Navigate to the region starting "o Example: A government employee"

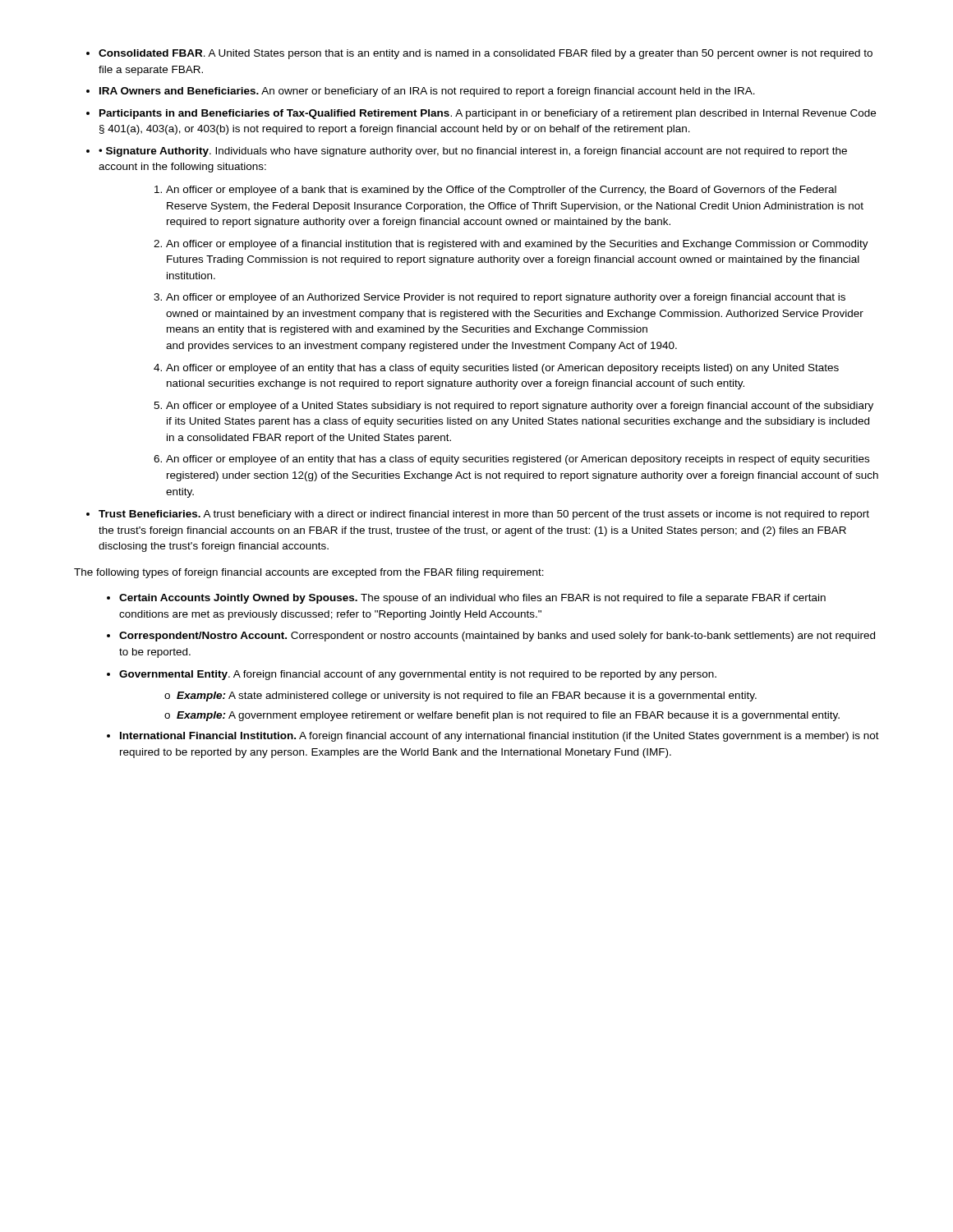(x=502, y=715)
